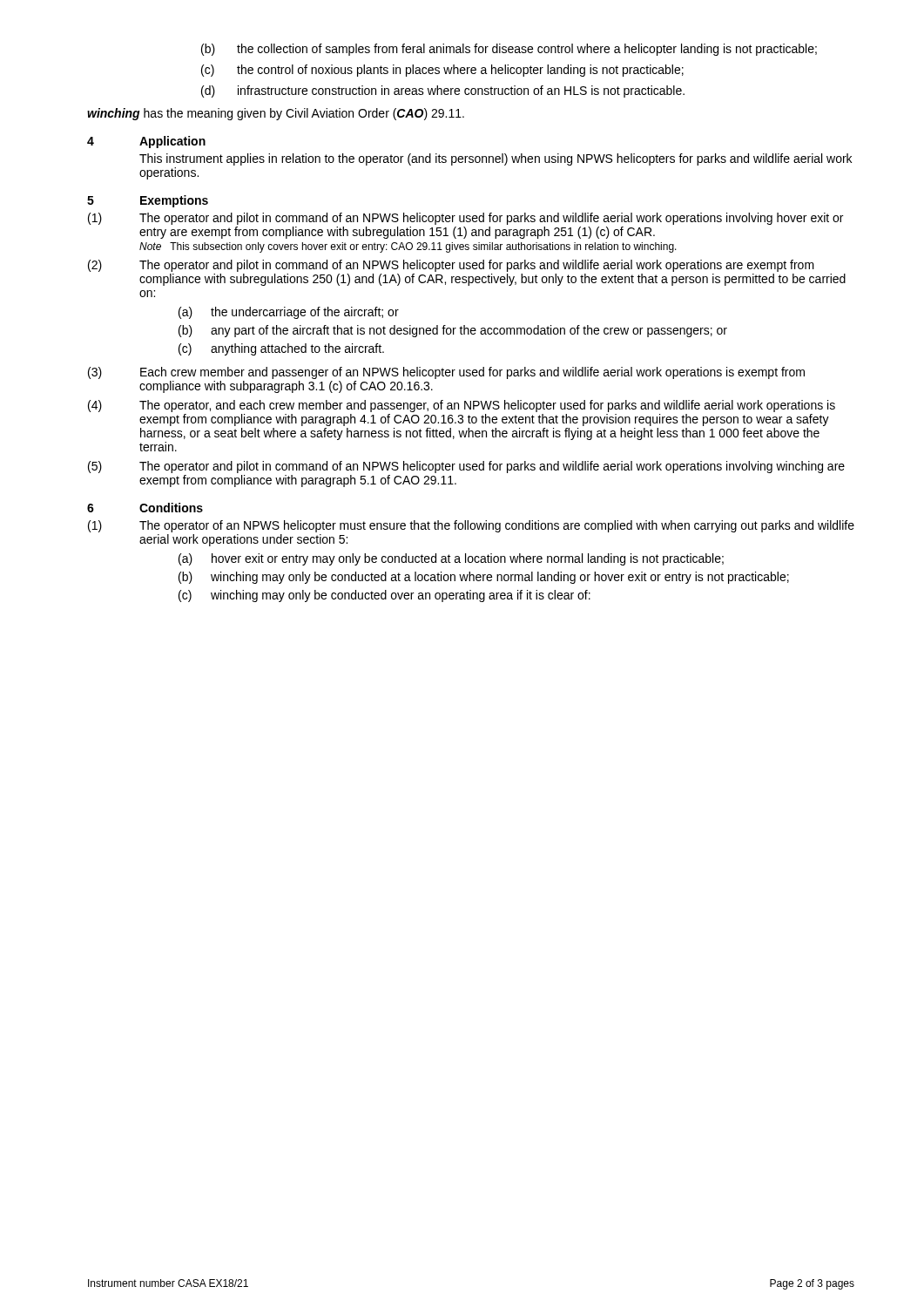The width and height of the screenshot is (924, 1307).
Task: Navigate to the text starting "winching has the meaning given"
Action: click(x=276, y=113)
